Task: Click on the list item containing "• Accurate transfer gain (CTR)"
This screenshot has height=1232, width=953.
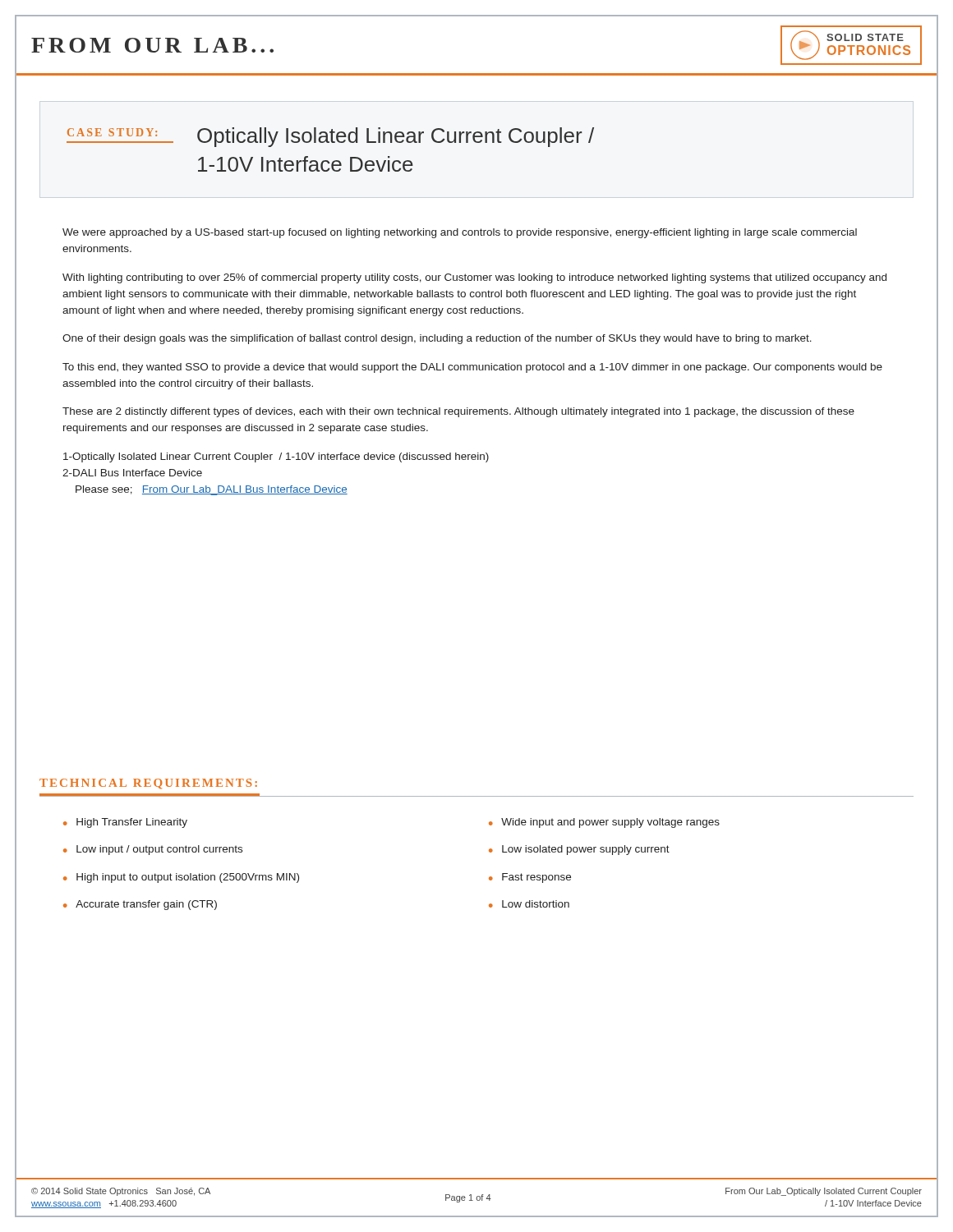Action: [140, 907]
